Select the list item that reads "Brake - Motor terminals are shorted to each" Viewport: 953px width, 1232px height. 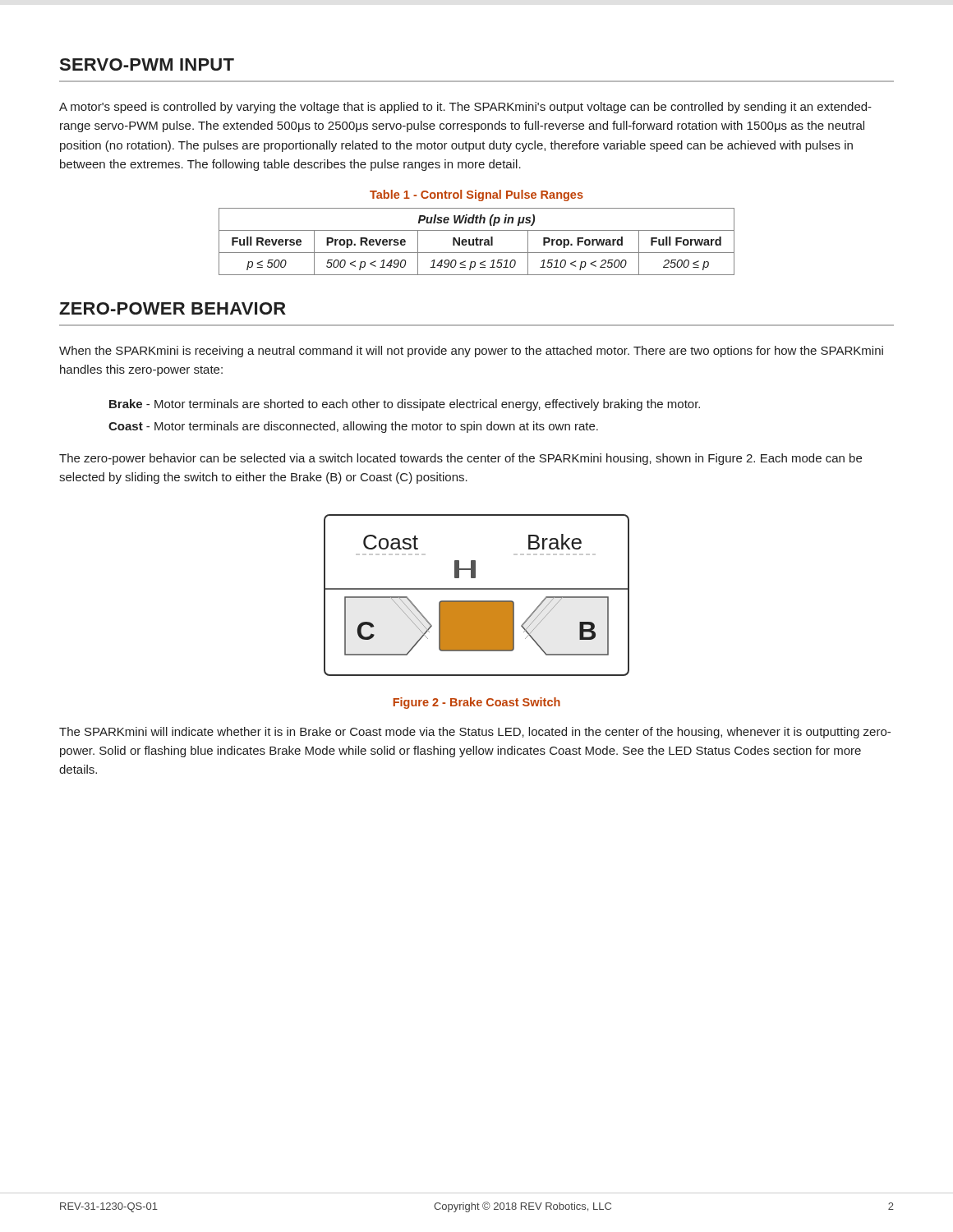405,403
